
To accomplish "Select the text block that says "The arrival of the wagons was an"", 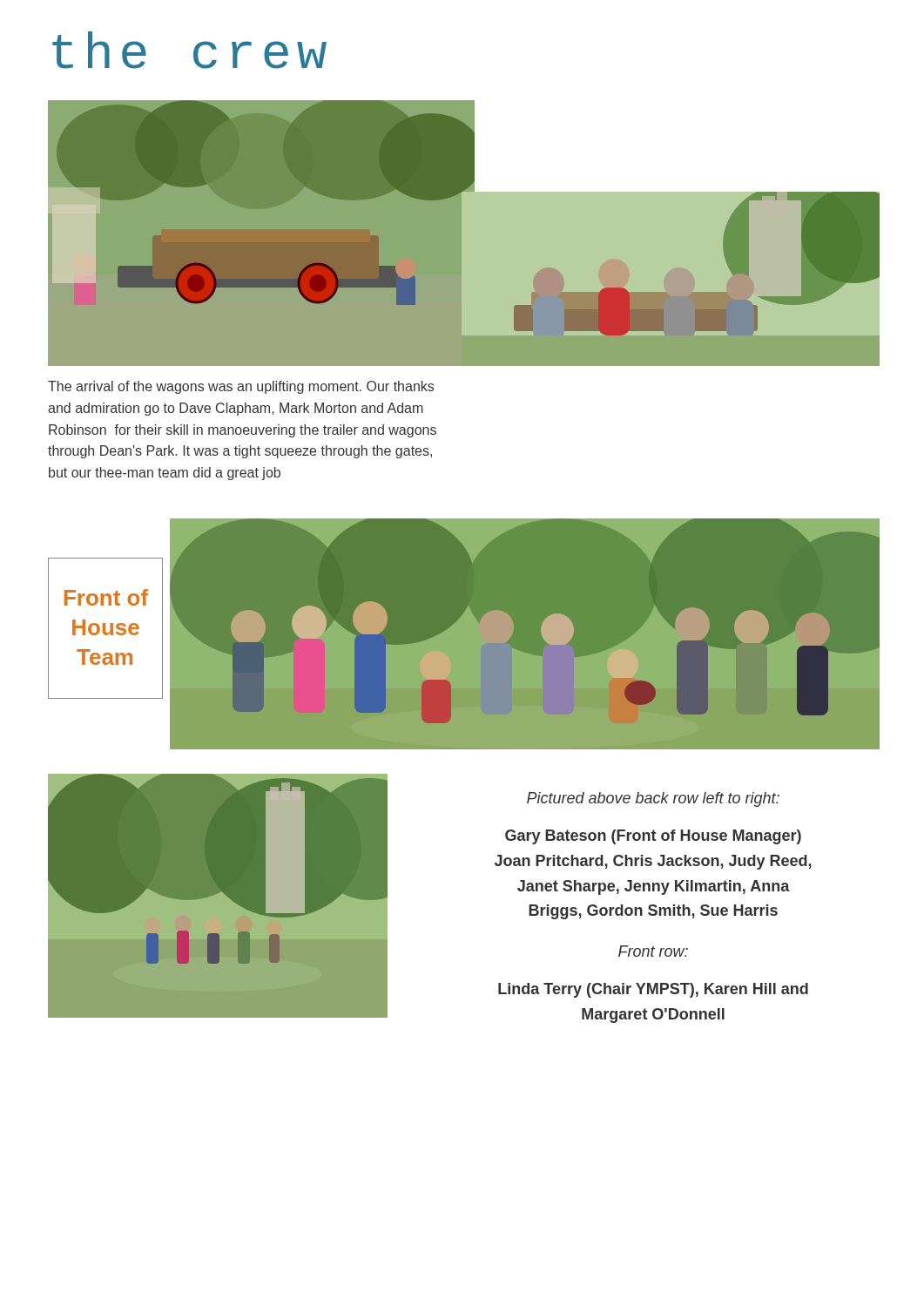I will (242, 430).
